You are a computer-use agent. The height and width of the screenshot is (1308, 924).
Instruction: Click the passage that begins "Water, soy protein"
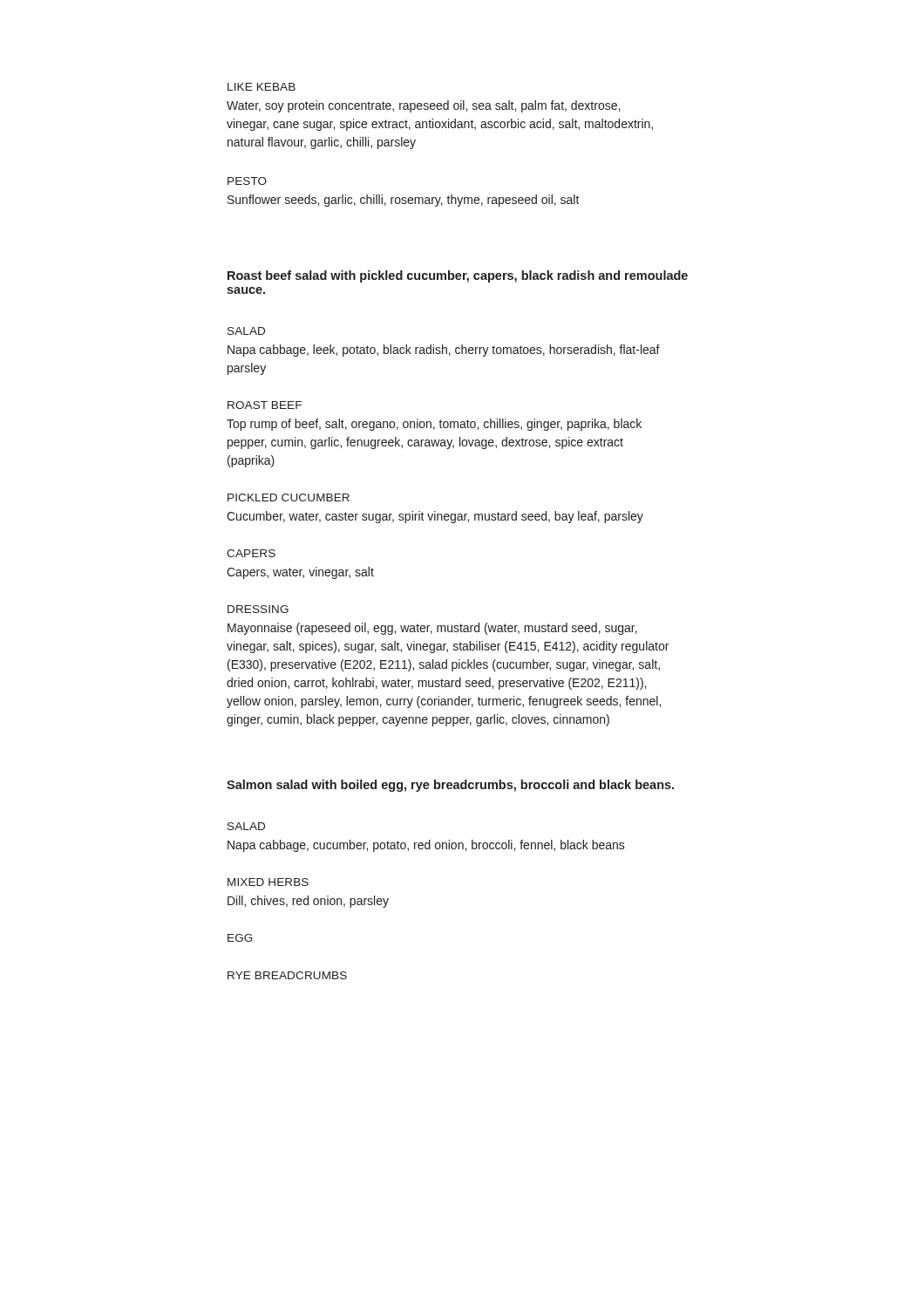click(x=440, y=124)
